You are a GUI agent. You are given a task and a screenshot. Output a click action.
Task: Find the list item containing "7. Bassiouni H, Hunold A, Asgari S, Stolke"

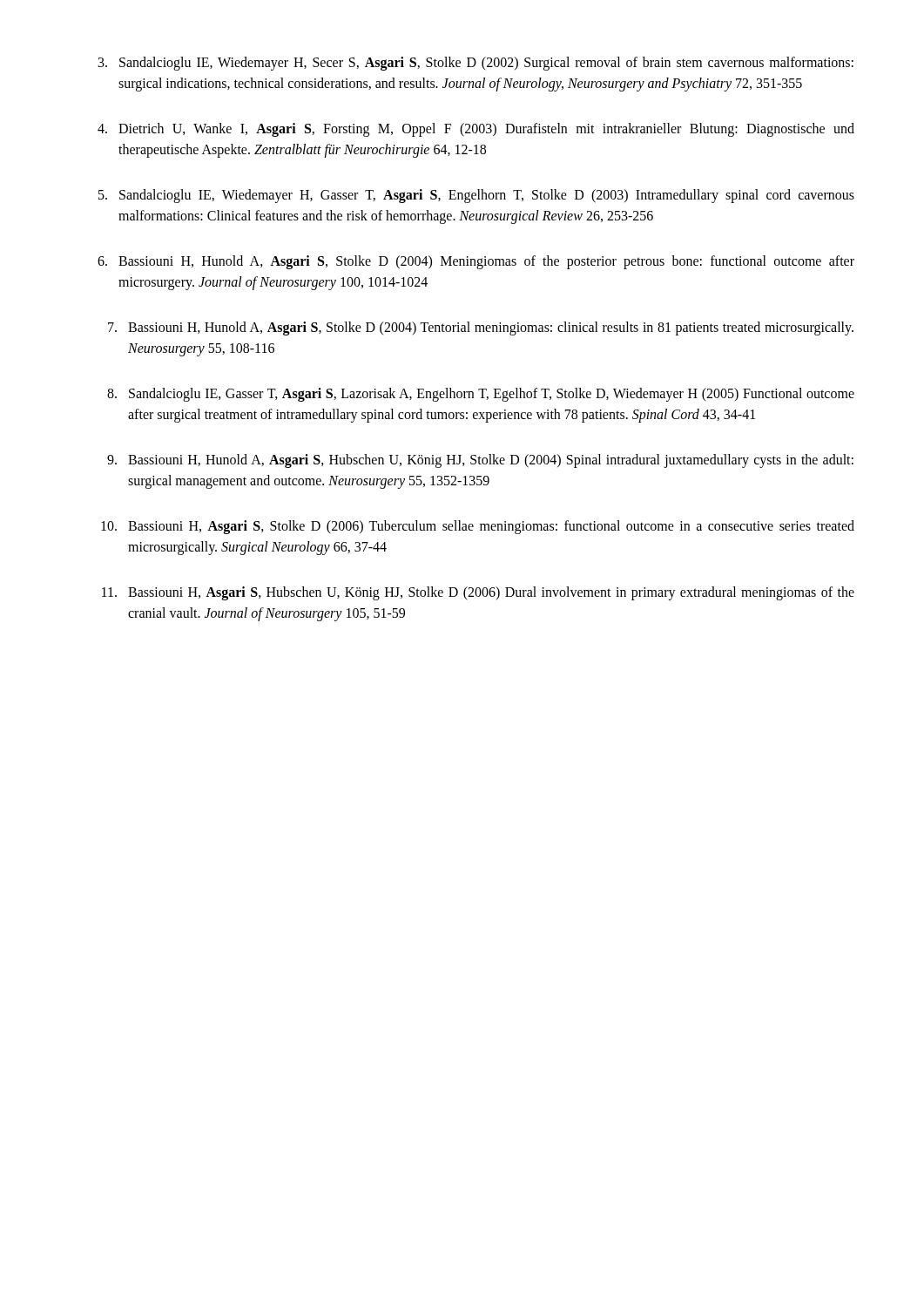[x=462, y=338]
